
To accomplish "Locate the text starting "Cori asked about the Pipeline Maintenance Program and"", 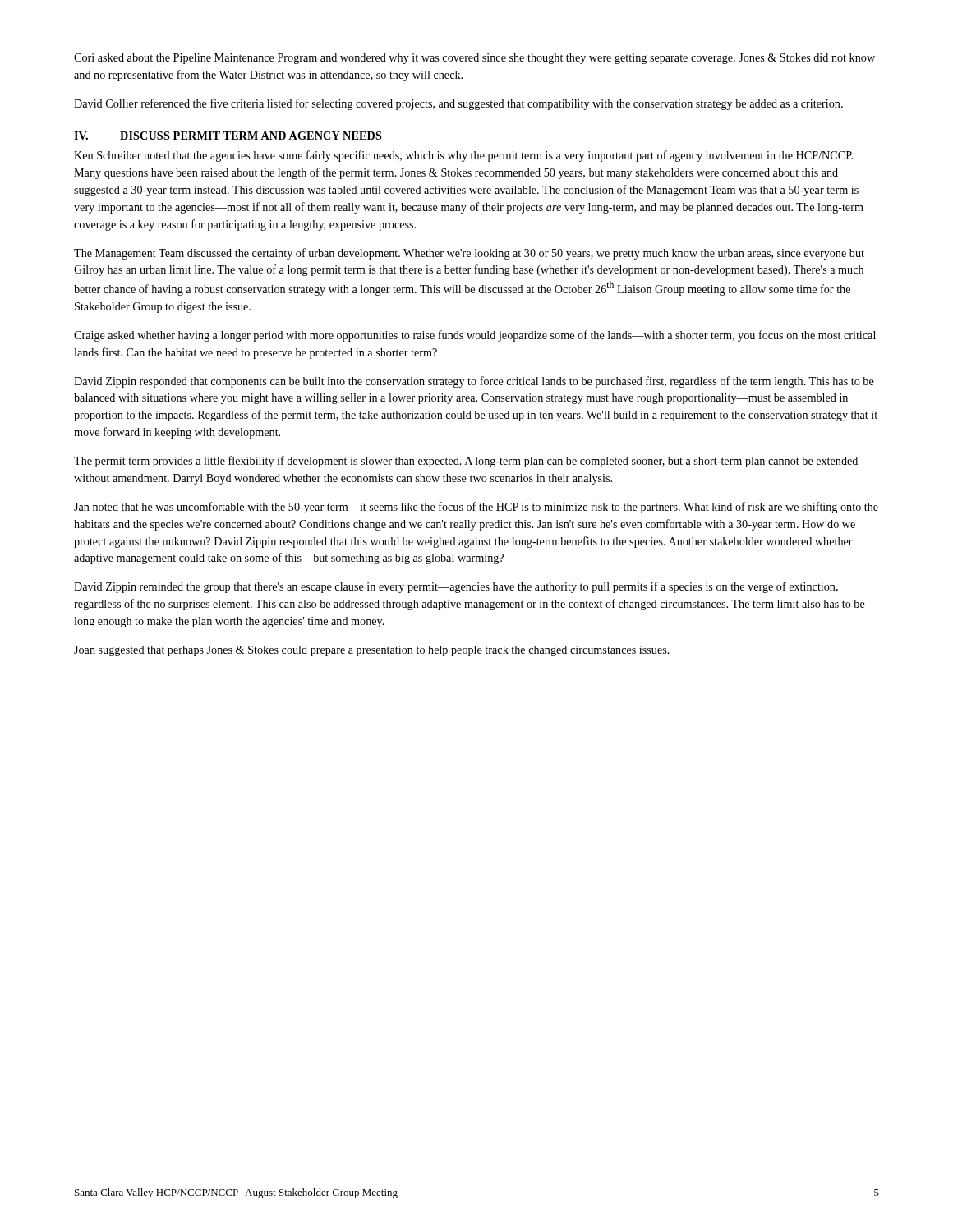I will [474, 66].
